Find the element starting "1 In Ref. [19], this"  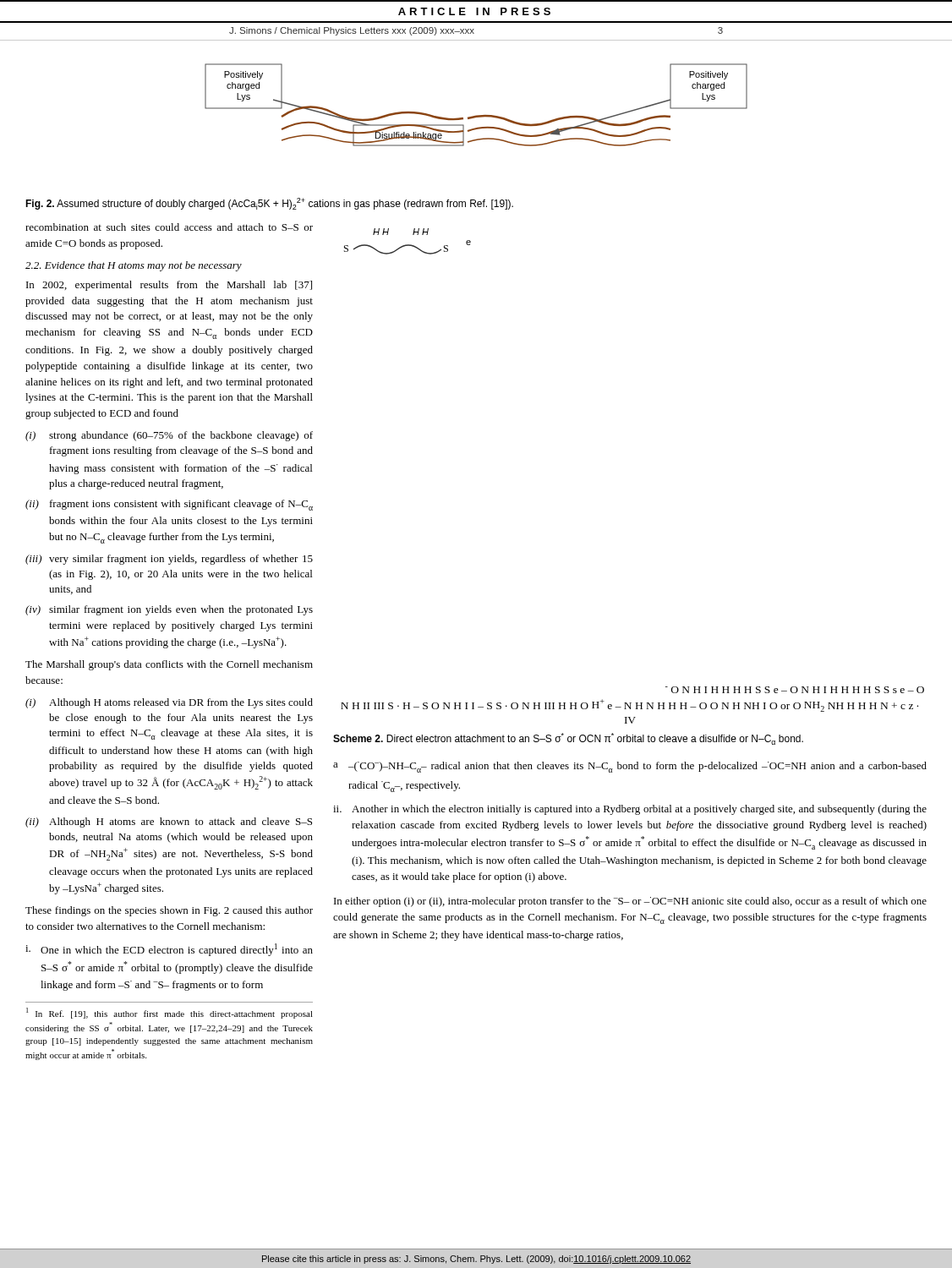pyautogui.click(x=169, y=1033)
